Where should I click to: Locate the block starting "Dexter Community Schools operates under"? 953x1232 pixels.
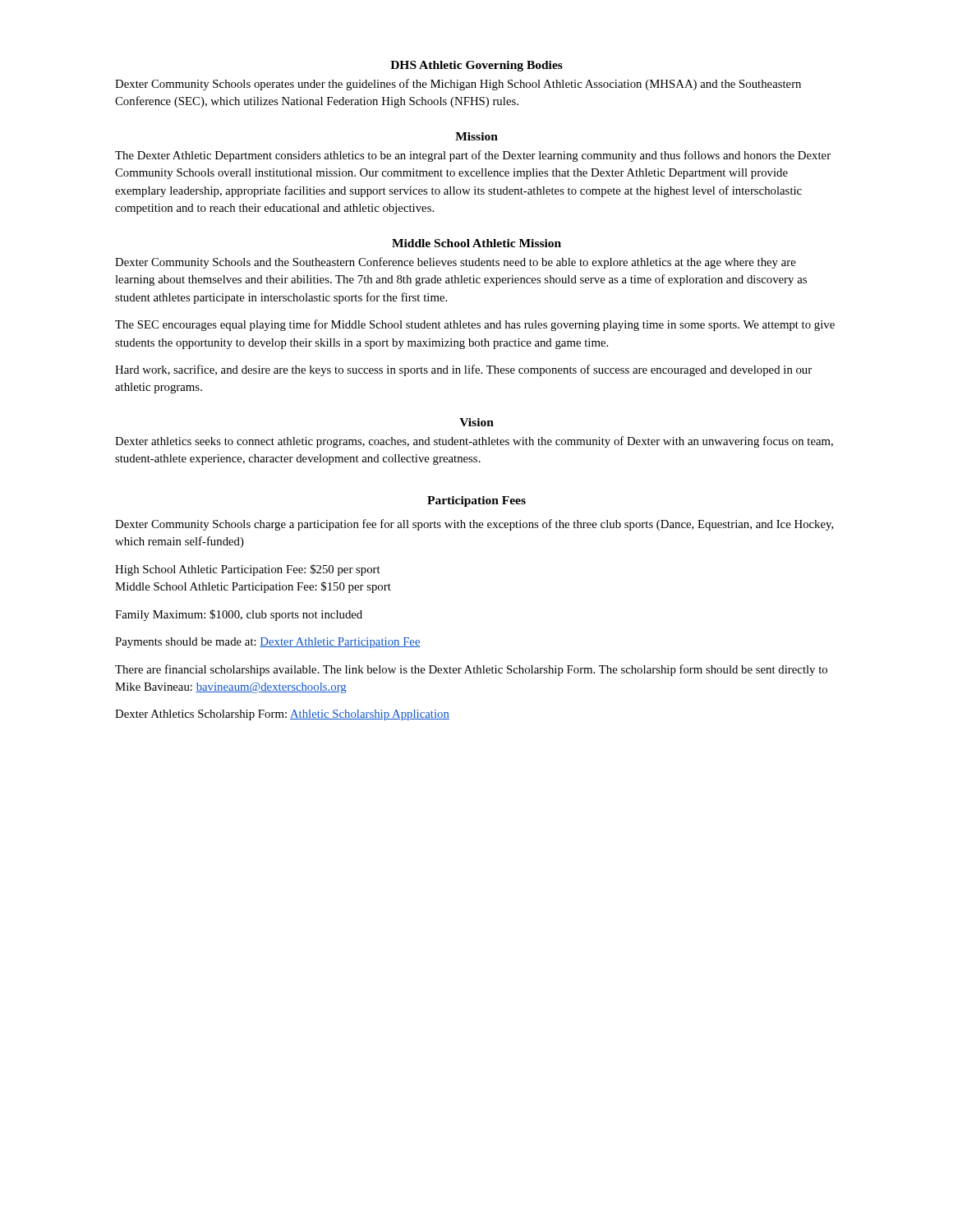coord(458,93)
